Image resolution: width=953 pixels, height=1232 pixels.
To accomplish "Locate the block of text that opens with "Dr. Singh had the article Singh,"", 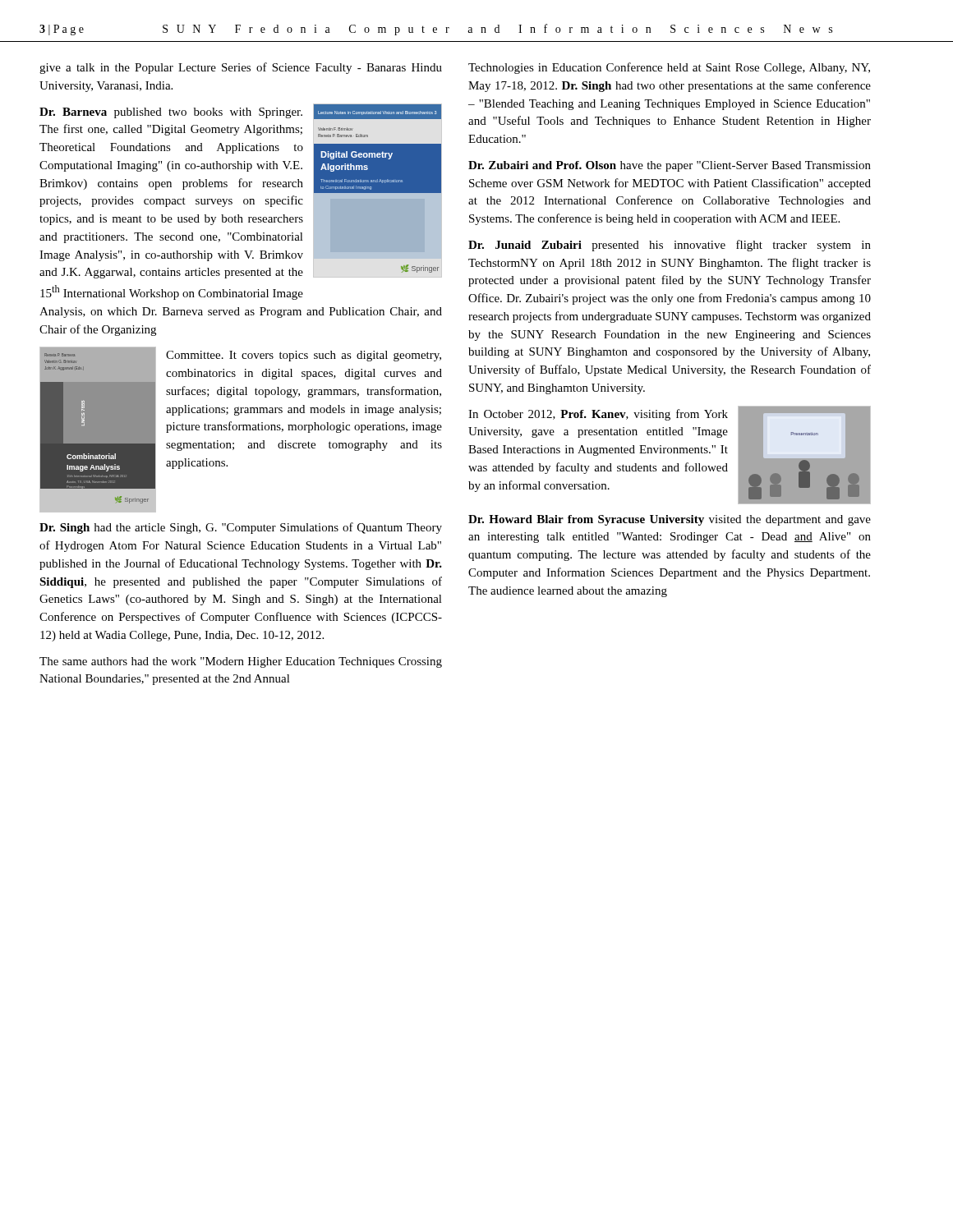I will point(241,582).
